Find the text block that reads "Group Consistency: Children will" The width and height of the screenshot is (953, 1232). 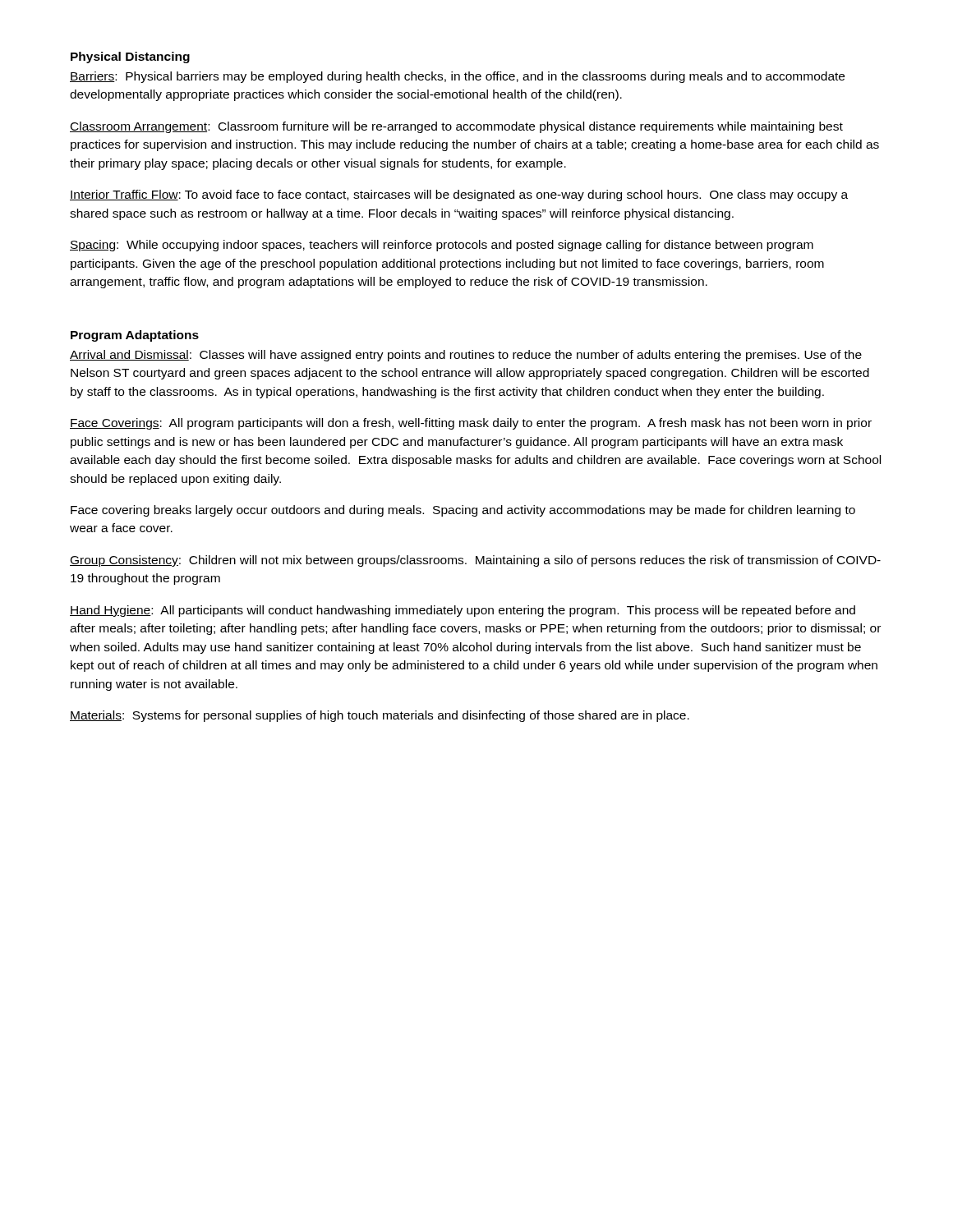[475, 569]
